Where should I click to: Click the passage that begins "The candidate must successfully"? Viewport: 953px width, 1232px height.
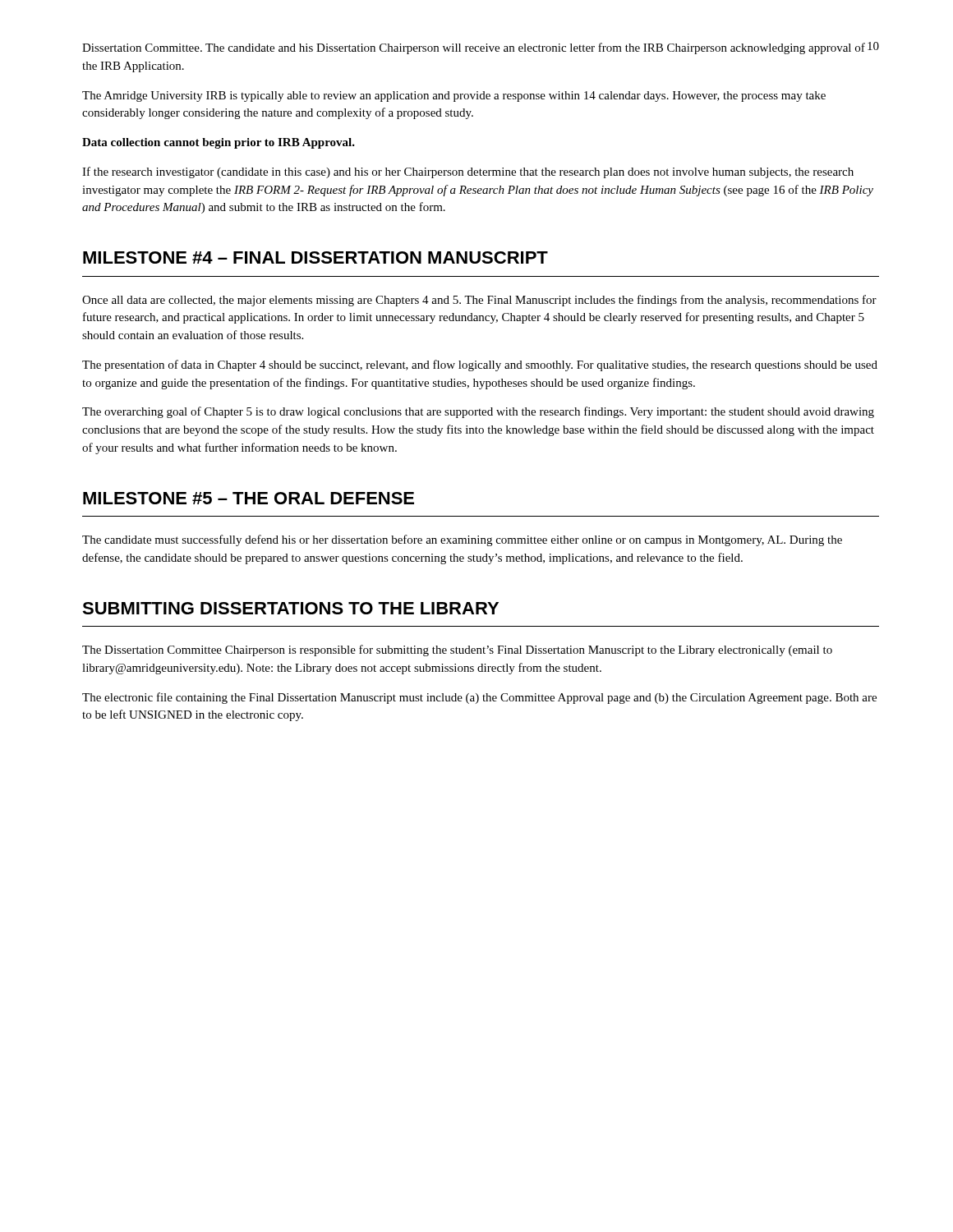462,549
